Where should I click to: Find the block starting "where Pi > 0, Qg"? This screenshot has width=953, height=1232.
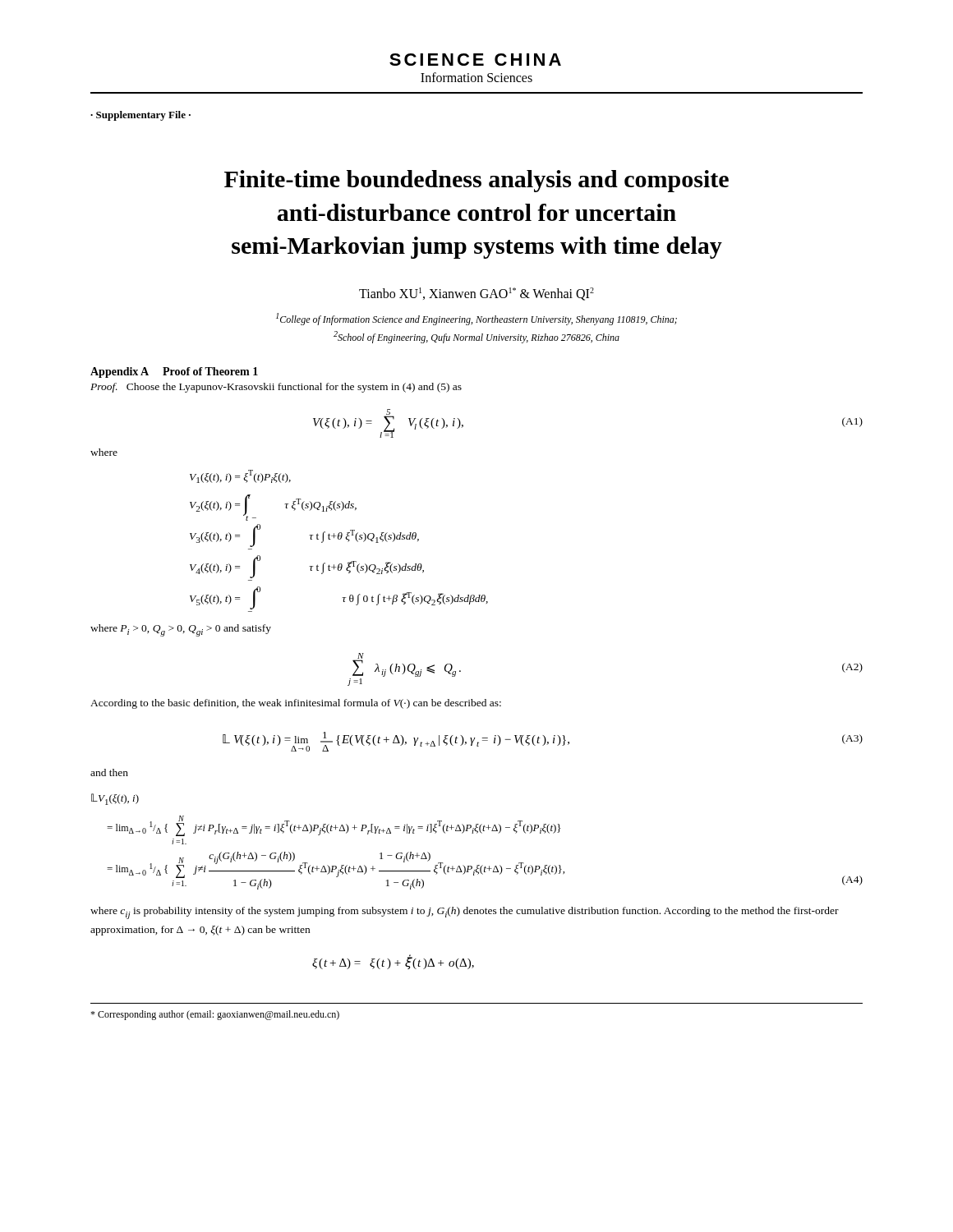pyautogui.click(x=181, y=629)
